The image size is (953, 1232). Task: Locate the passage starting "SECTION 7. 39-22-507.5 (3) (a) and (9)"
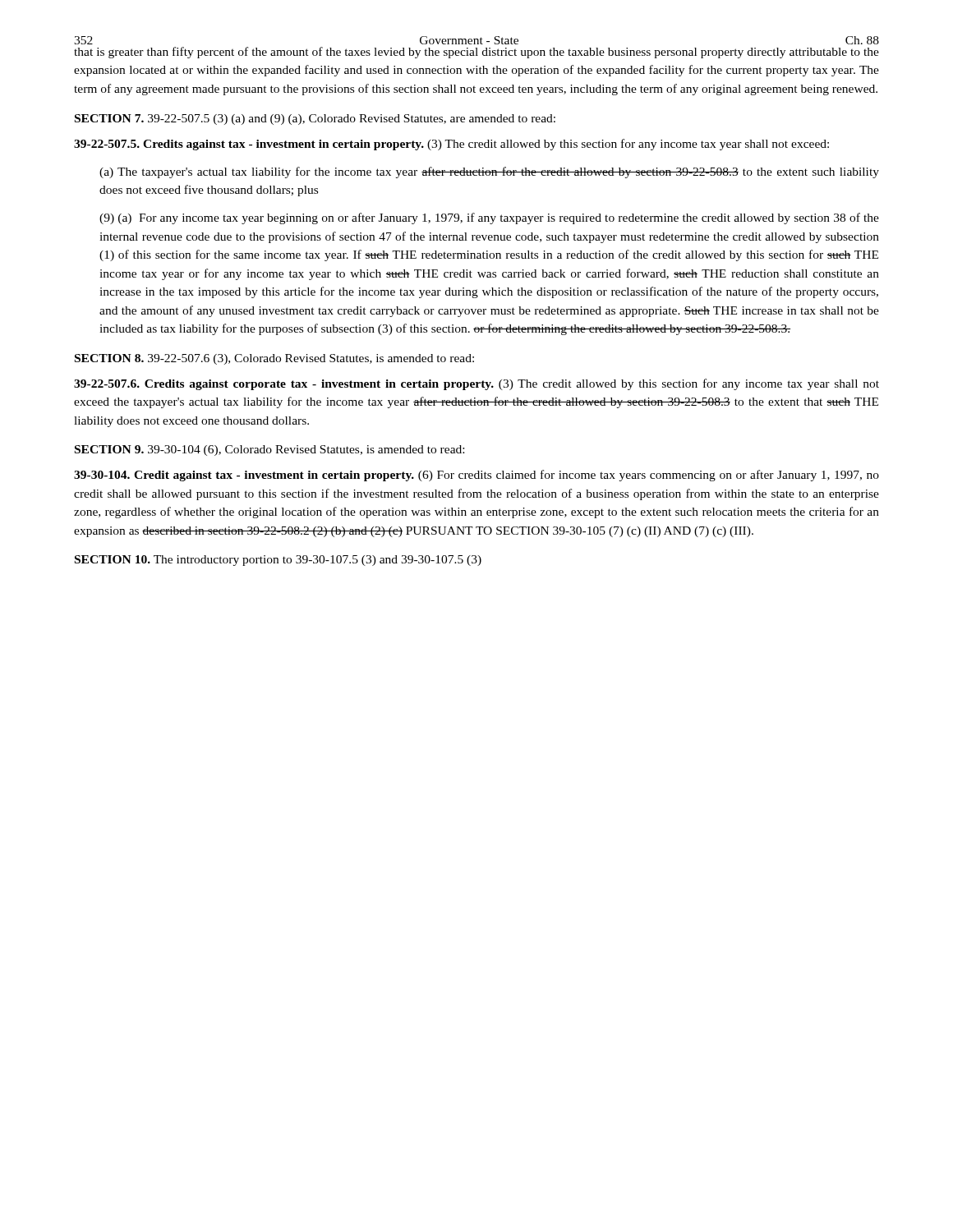click(x=476, y=118)
